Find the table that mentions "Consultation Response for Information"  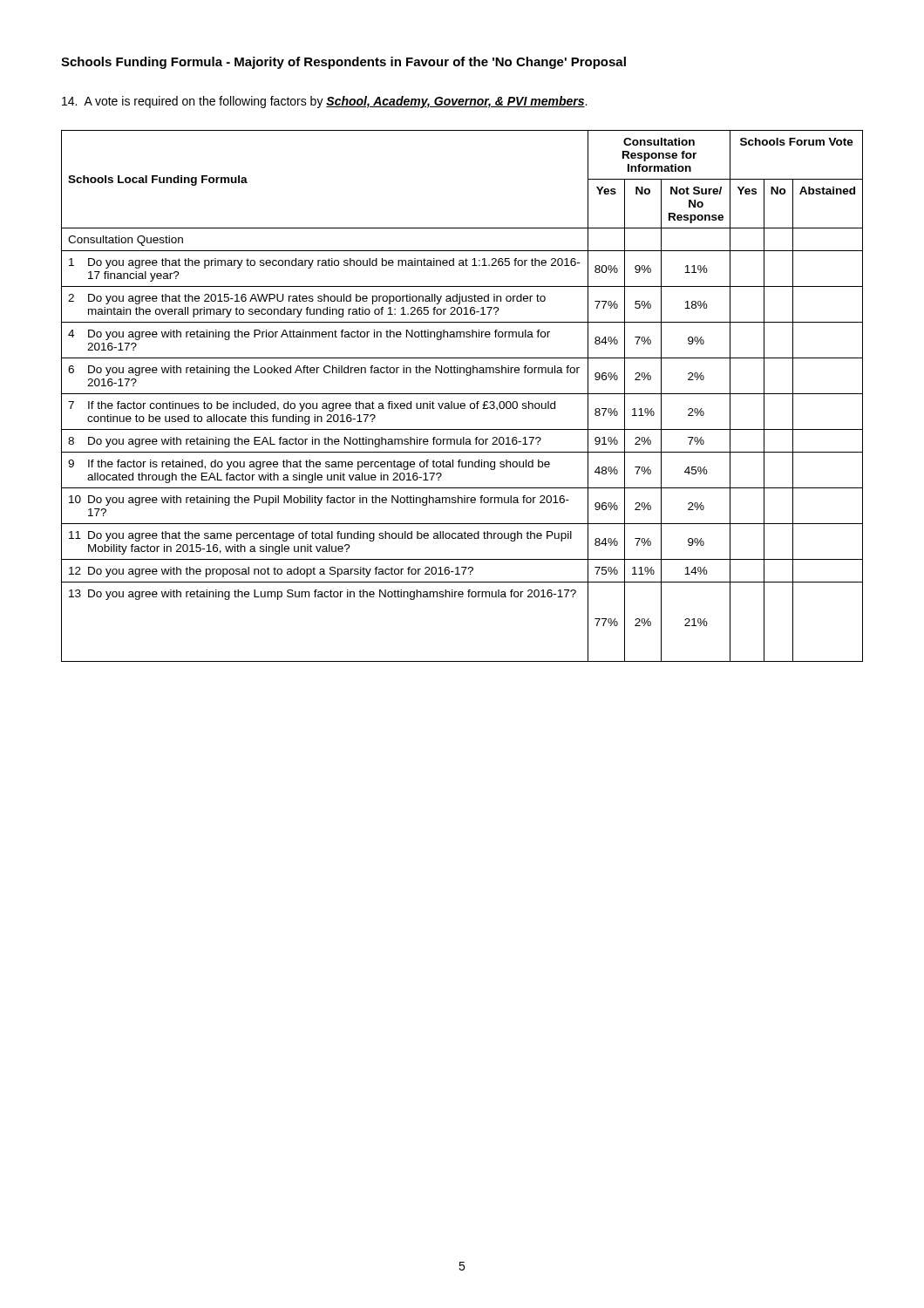(x=462, y=396)
